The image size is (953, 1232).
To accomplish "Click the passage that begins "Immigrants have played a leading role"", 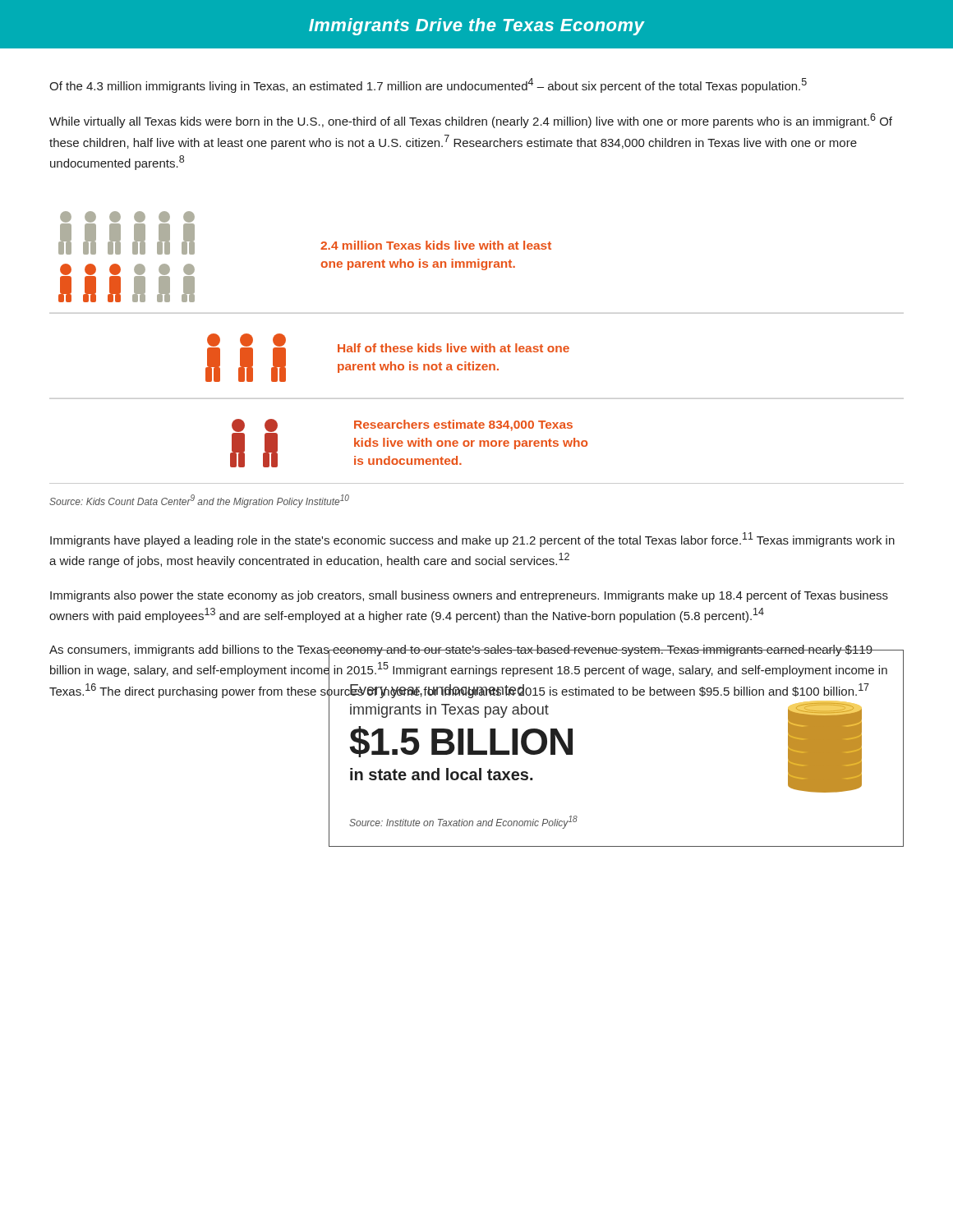I will coord(472,549).
